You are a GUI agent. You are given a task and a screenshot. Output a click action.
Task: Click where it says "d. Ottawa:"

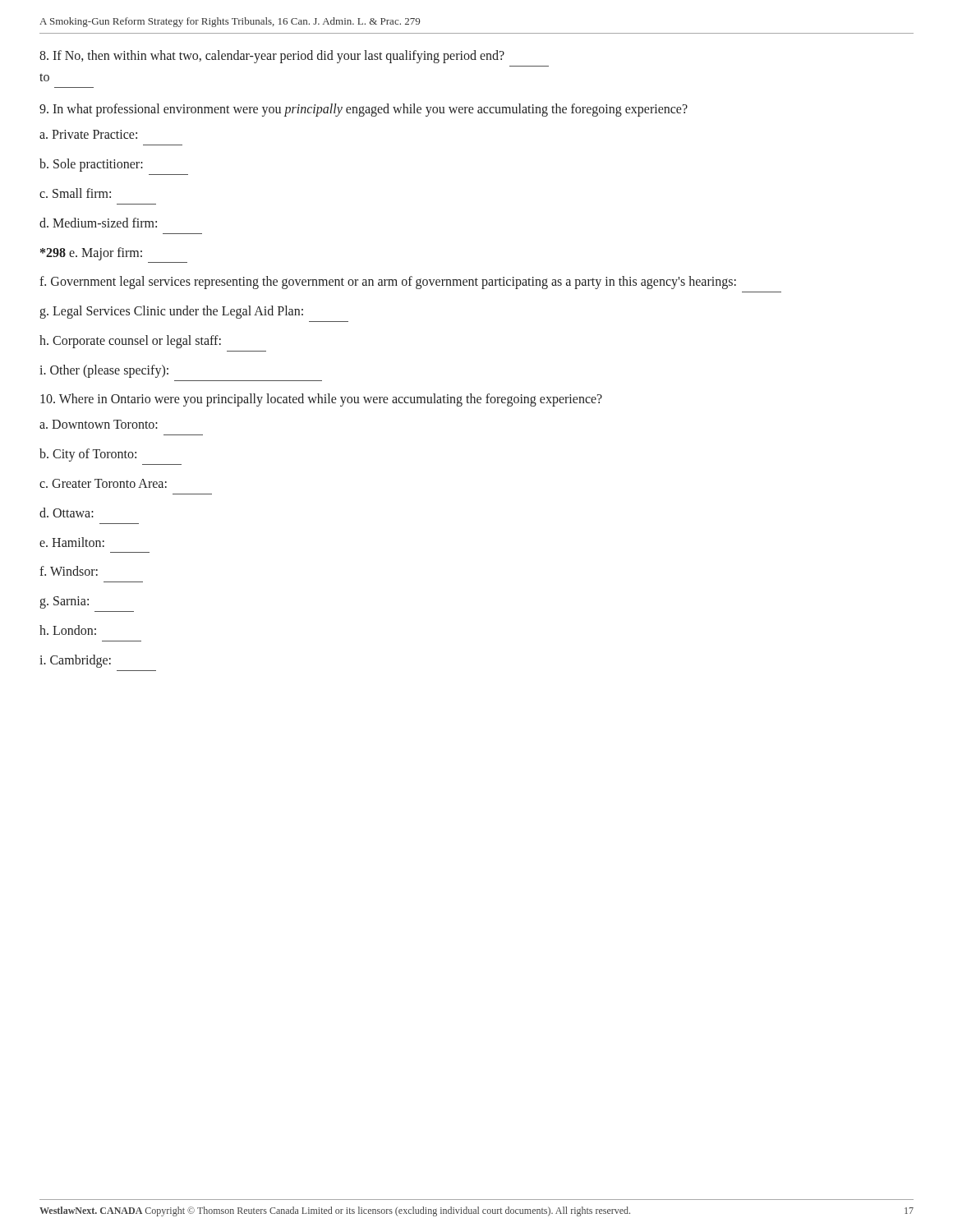(x=89, y=513)
